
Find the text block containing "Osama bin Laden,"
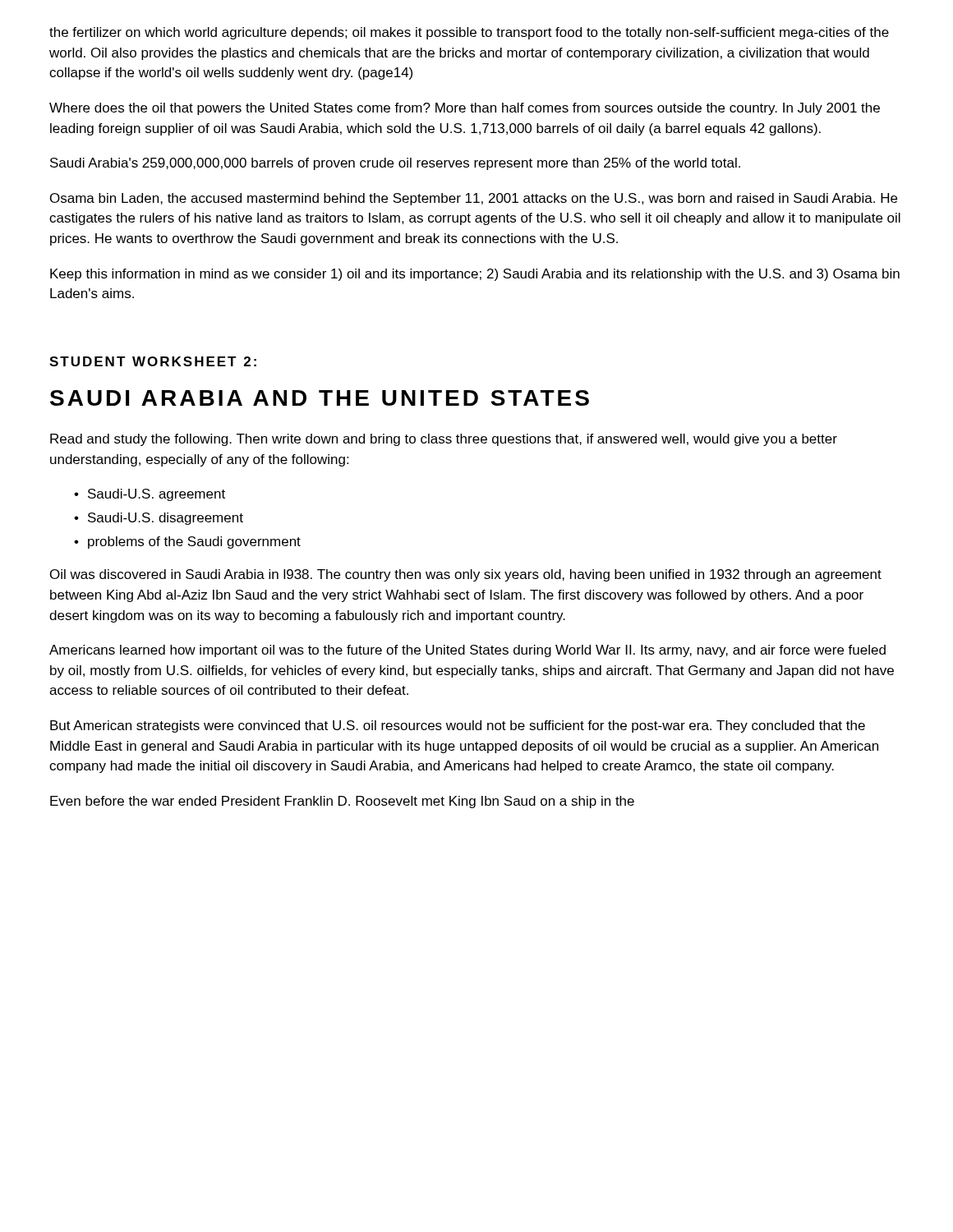coord(475,218)
